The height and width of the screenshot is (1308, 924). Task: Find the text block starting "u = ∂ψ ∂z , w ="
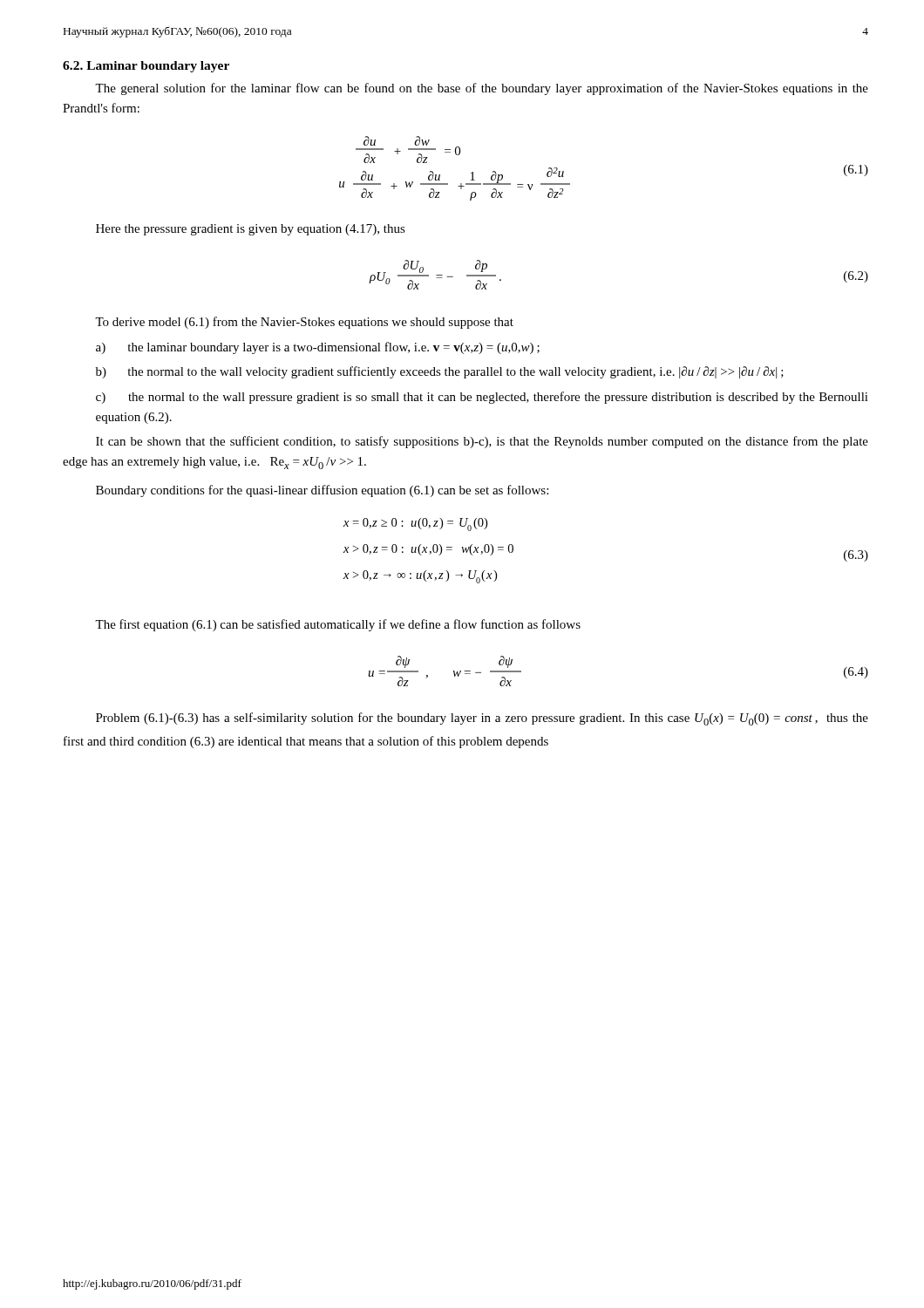pos(402,671)
